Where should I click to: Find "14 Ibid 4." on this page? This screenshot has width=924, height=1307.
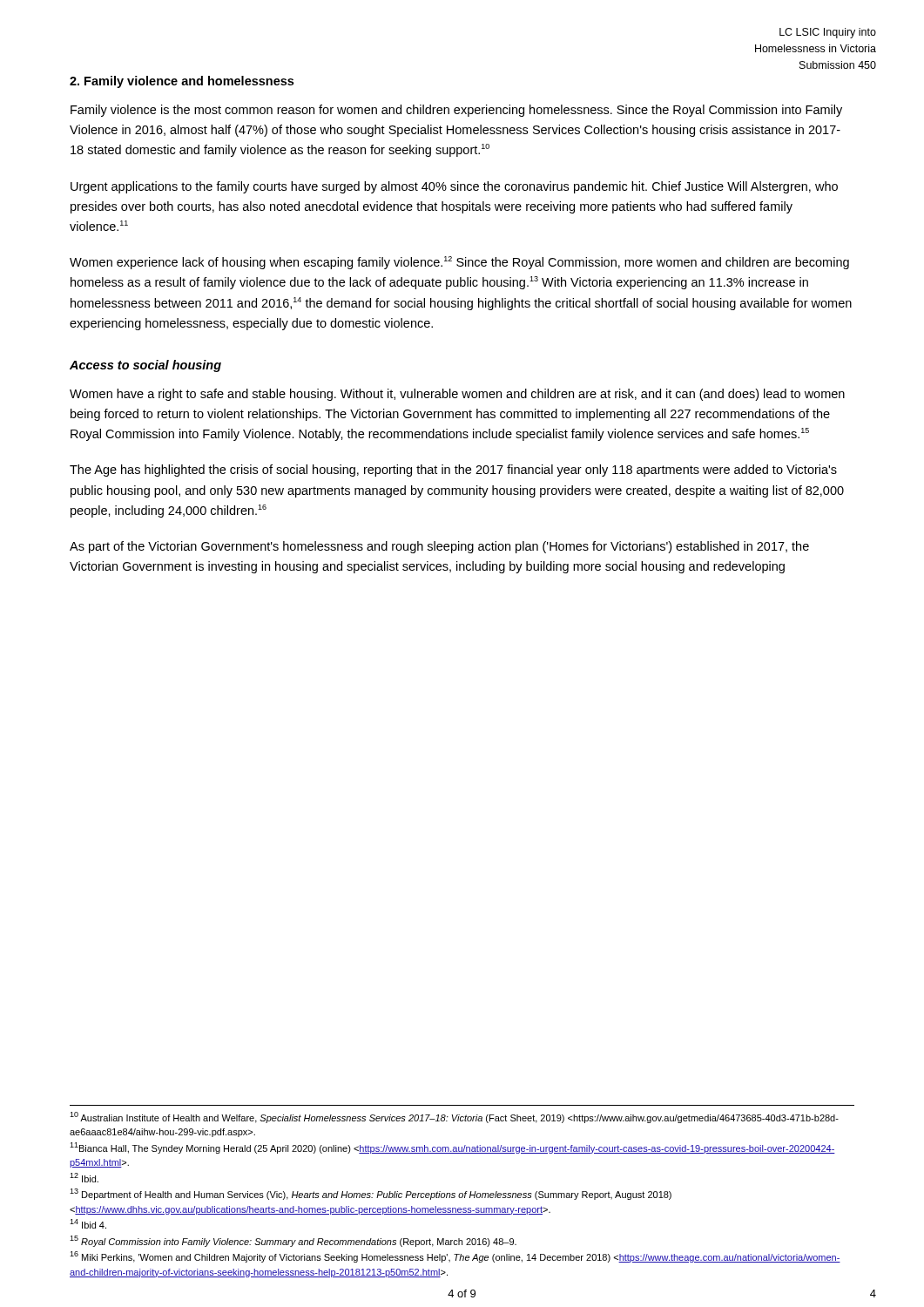88,1224
